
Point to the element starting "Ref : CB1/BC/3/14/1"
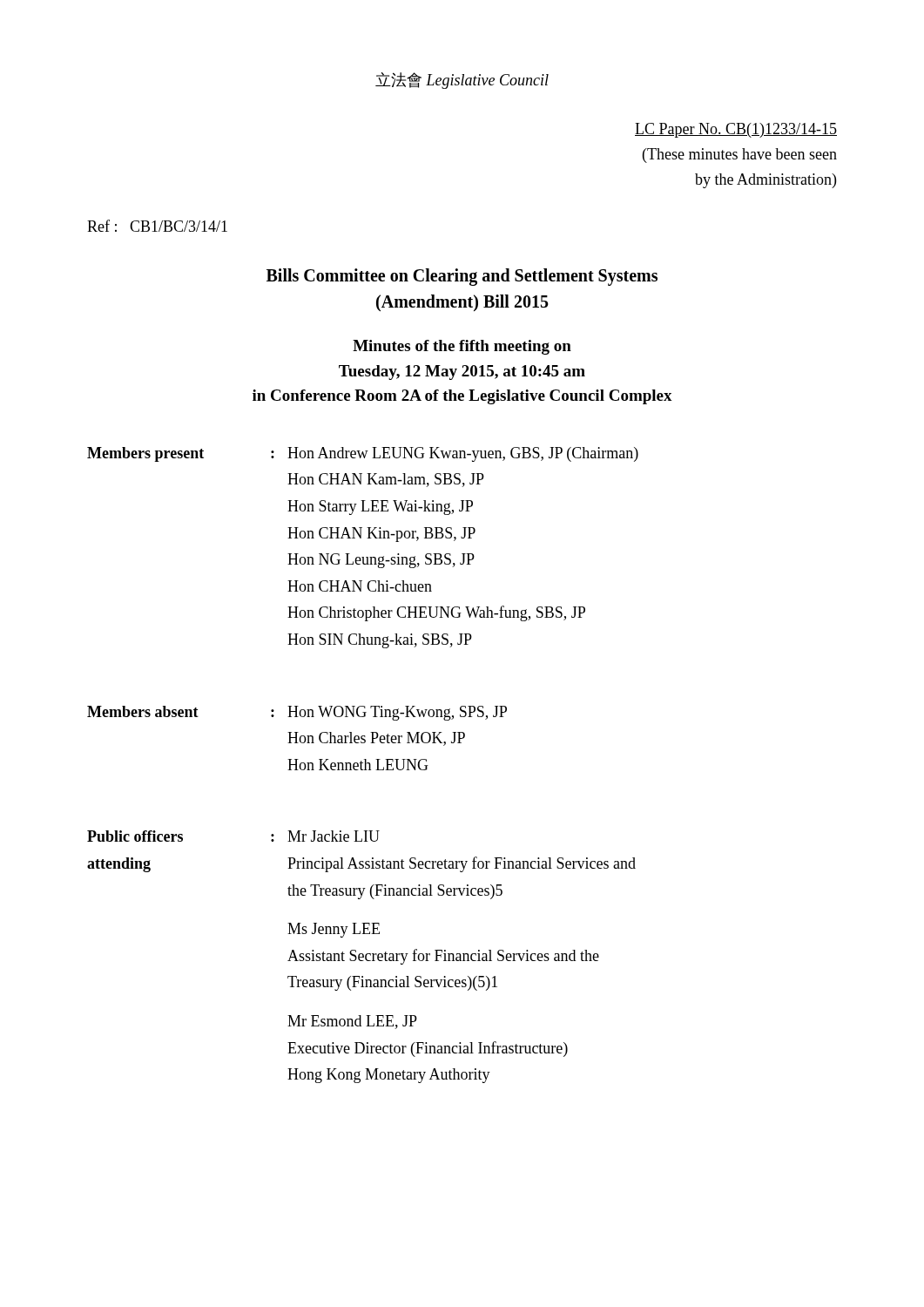tap(158, 227)
